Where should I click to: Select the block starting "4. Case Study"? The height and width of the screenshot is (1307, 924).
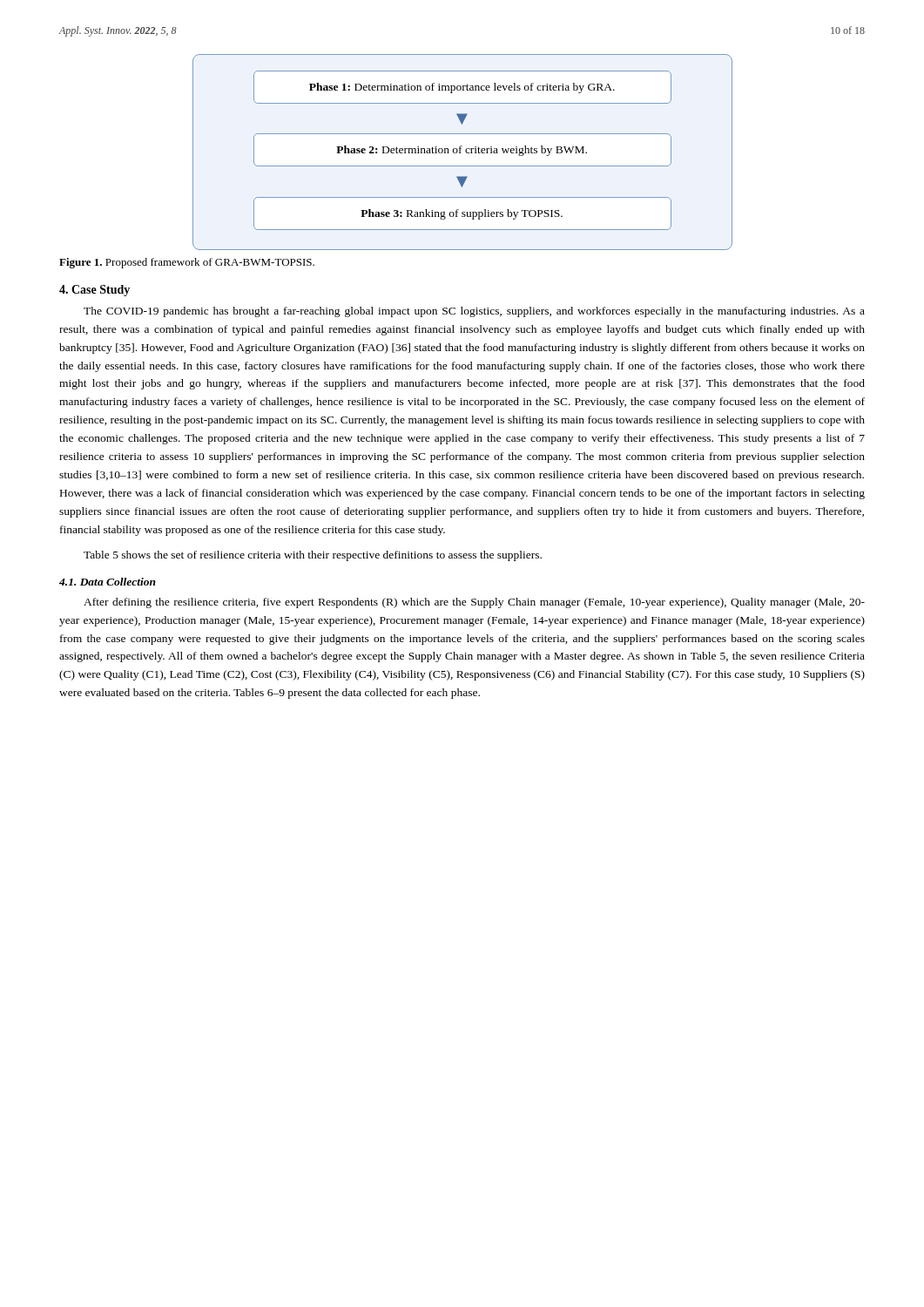coord(95,290)
